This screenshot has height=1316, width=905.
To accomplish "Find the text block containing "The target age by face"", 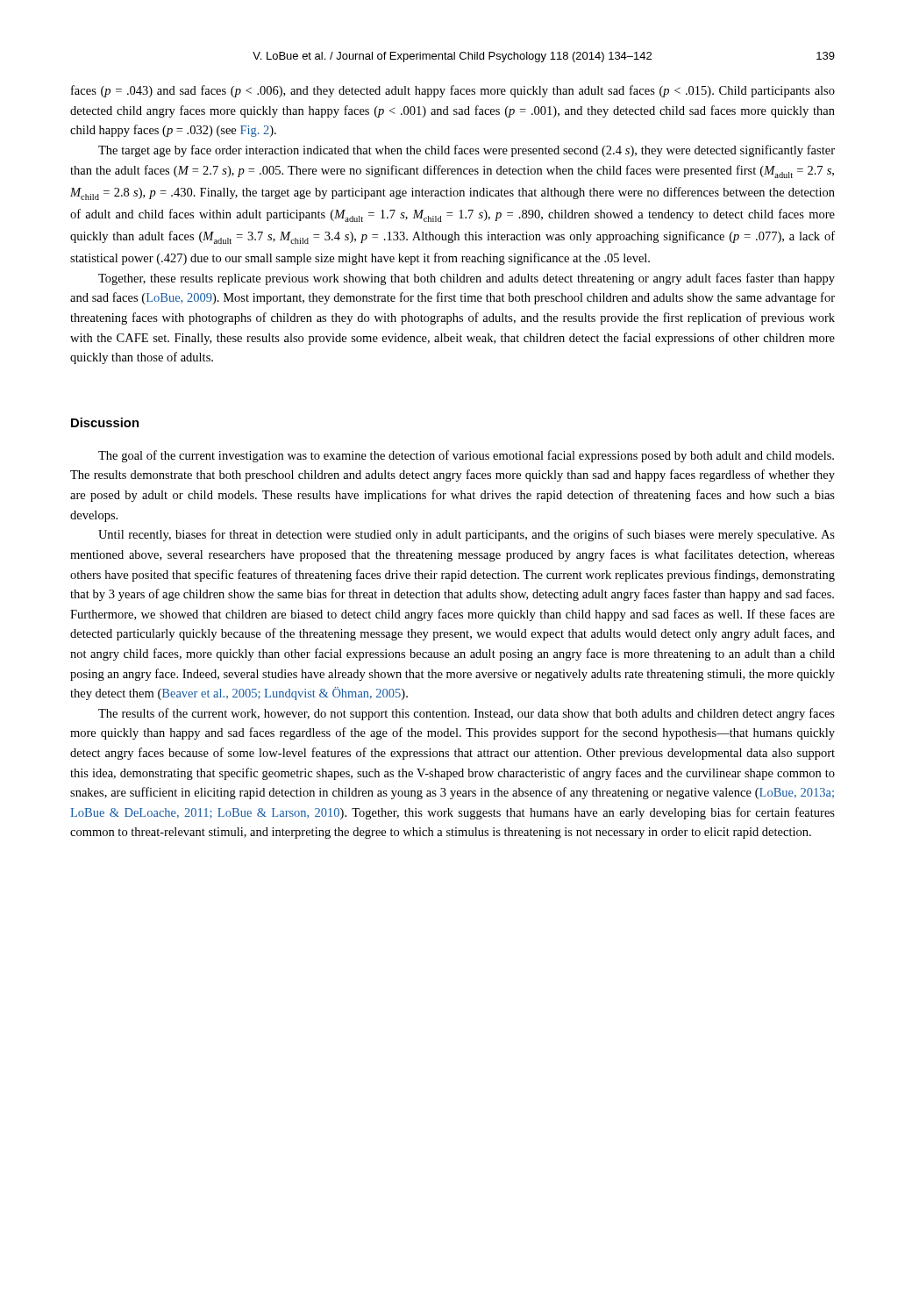I will tap(452, 204).
